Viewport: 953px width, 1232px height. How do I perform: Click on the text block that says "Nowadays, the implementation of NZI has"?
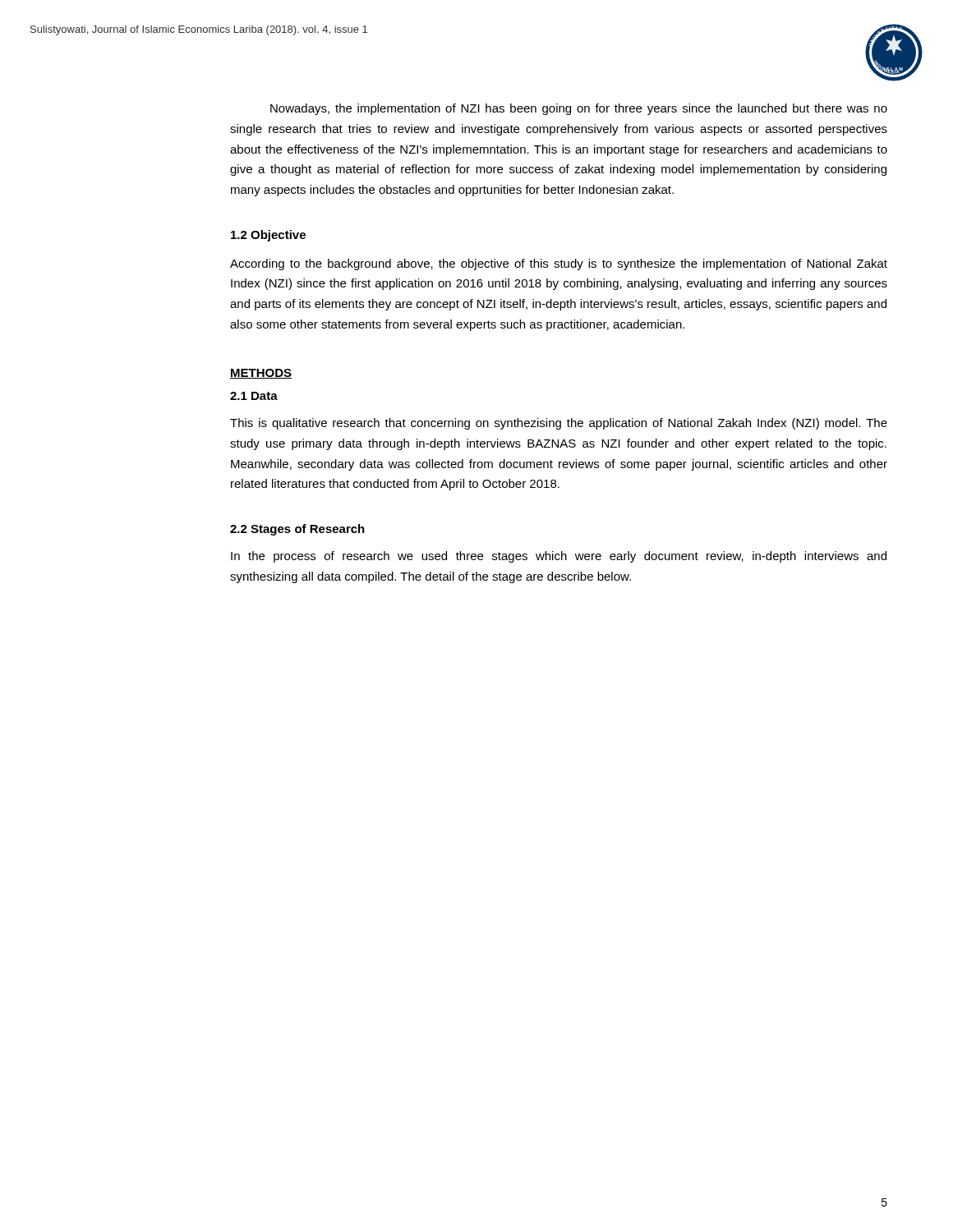point(559,149)
